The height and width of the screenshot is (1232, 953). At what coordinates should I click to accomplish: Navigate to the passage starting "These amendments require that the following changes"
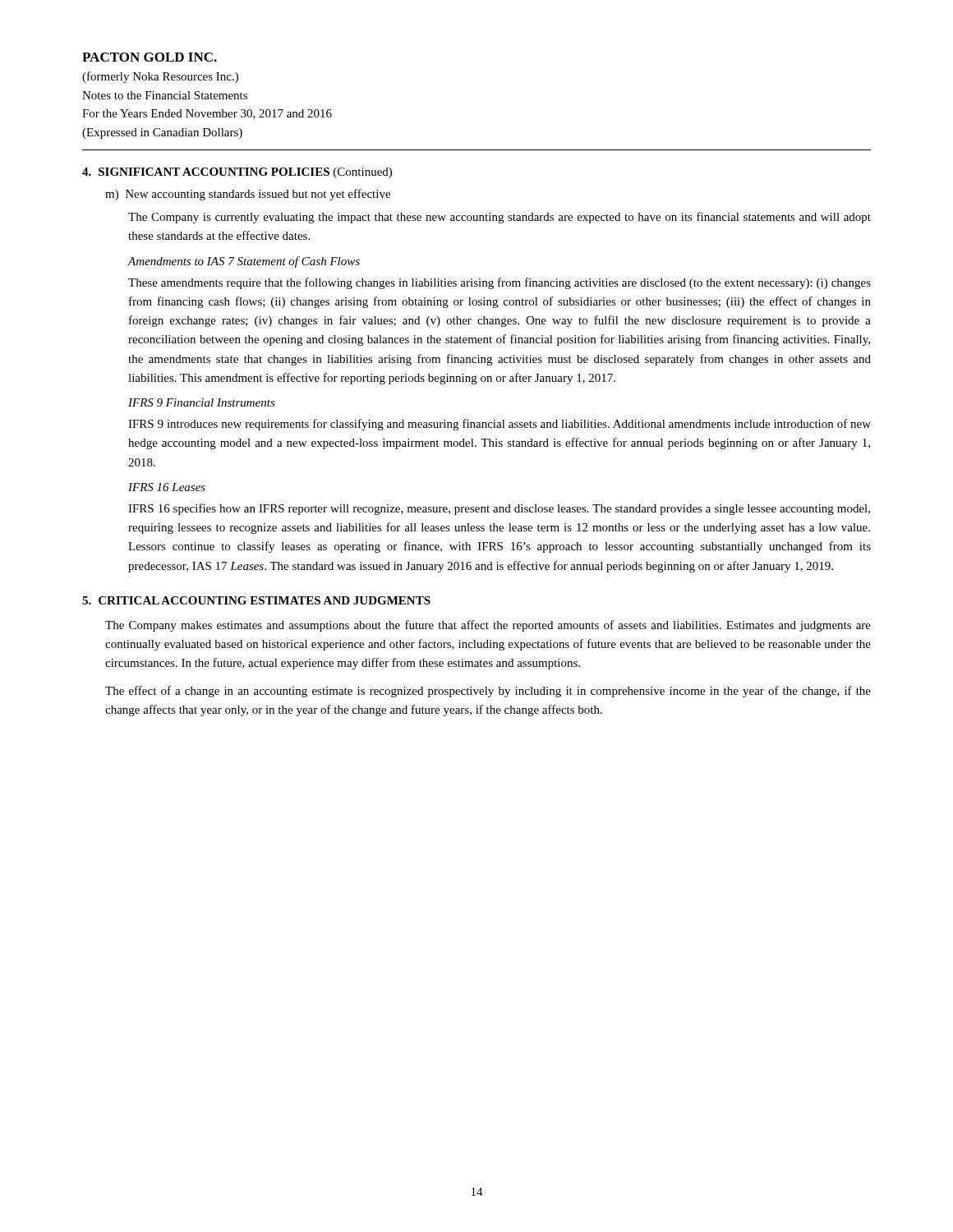click(x=500, y=330)
